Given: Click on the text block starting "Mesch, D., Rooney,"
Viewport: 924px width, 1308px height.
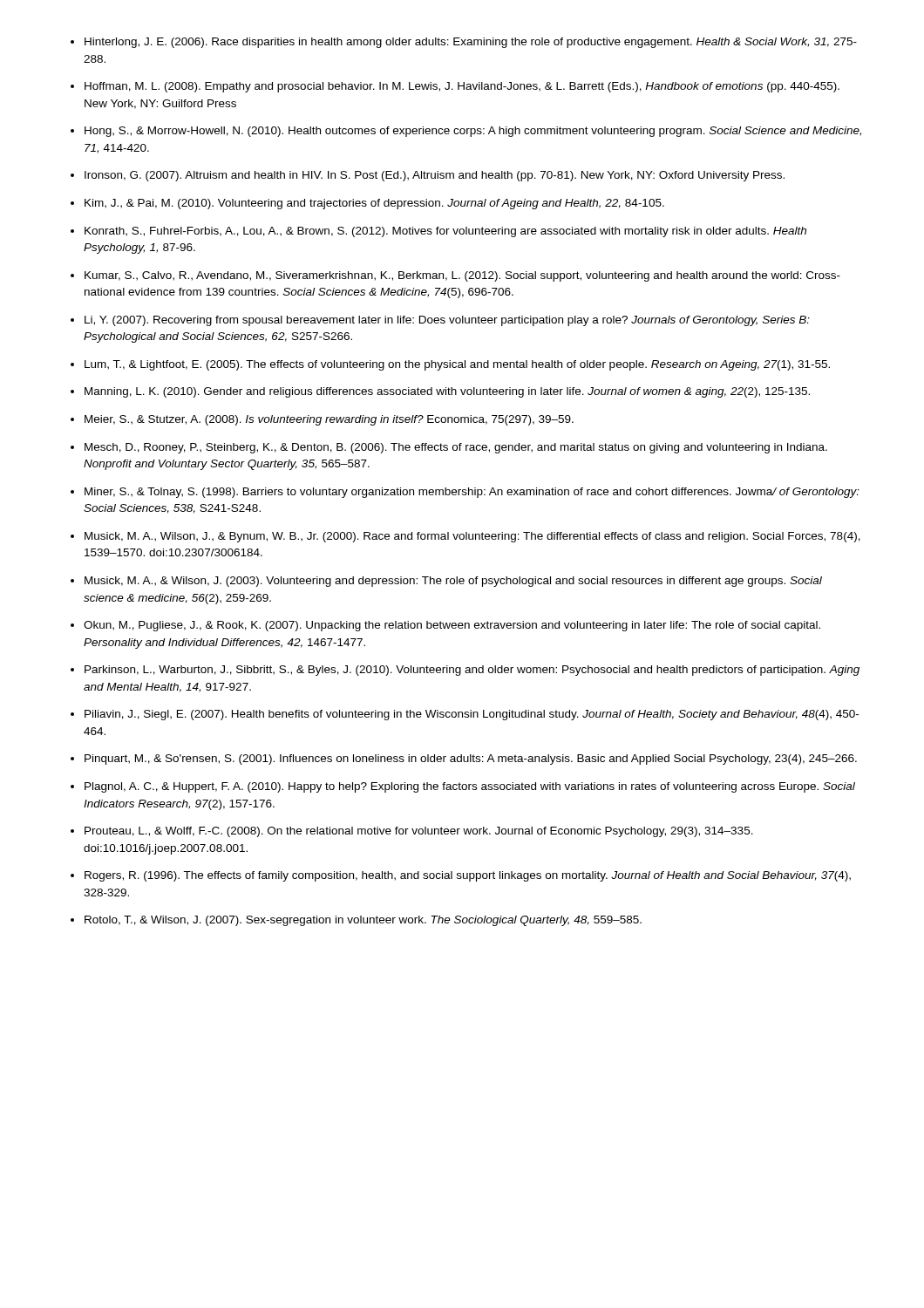Looking at the screenshot, I should (456, 455).
